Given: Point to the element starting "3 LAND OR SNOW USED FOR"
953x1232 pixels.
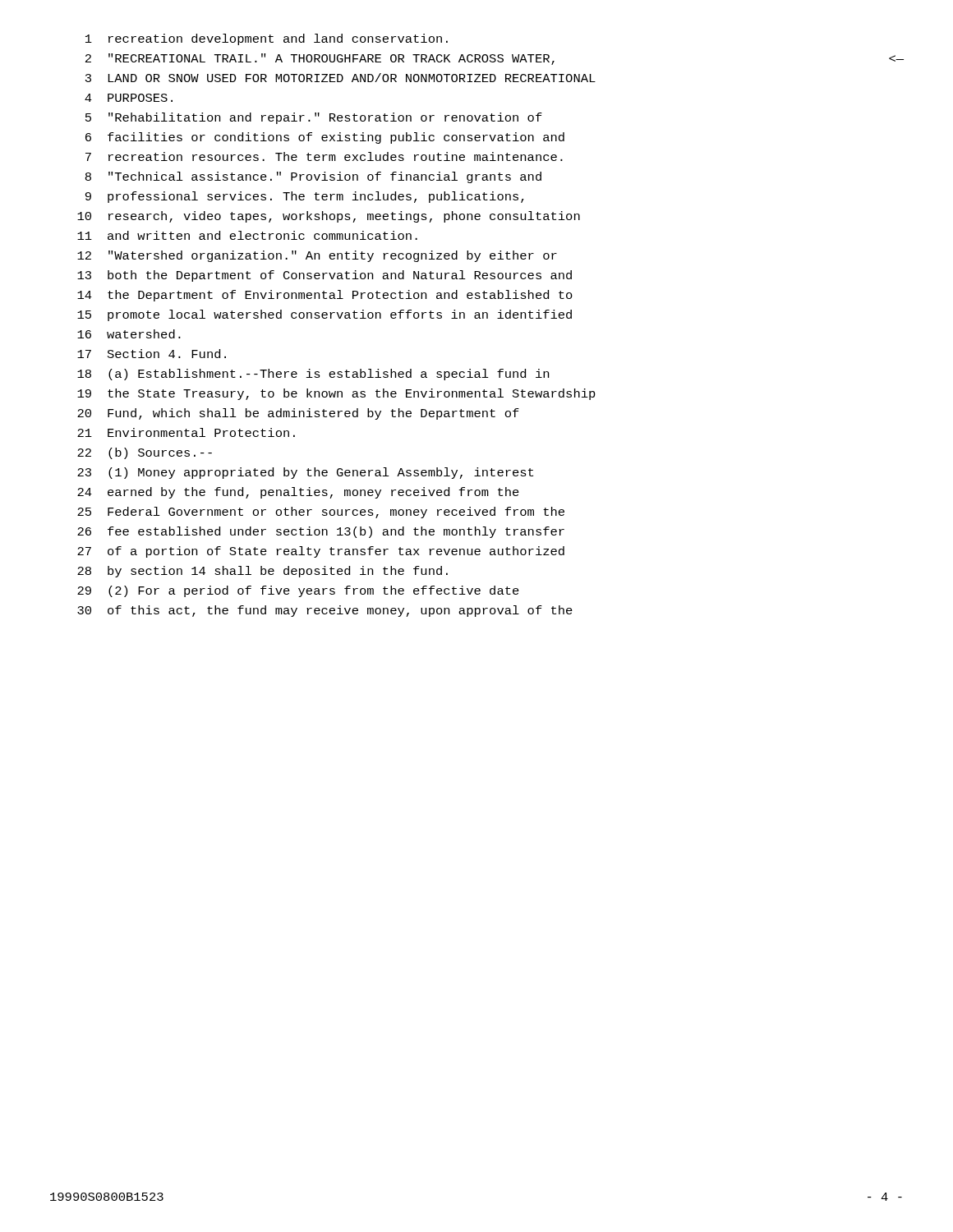Looking at the screenshot, I should click(x=476, y=79).
